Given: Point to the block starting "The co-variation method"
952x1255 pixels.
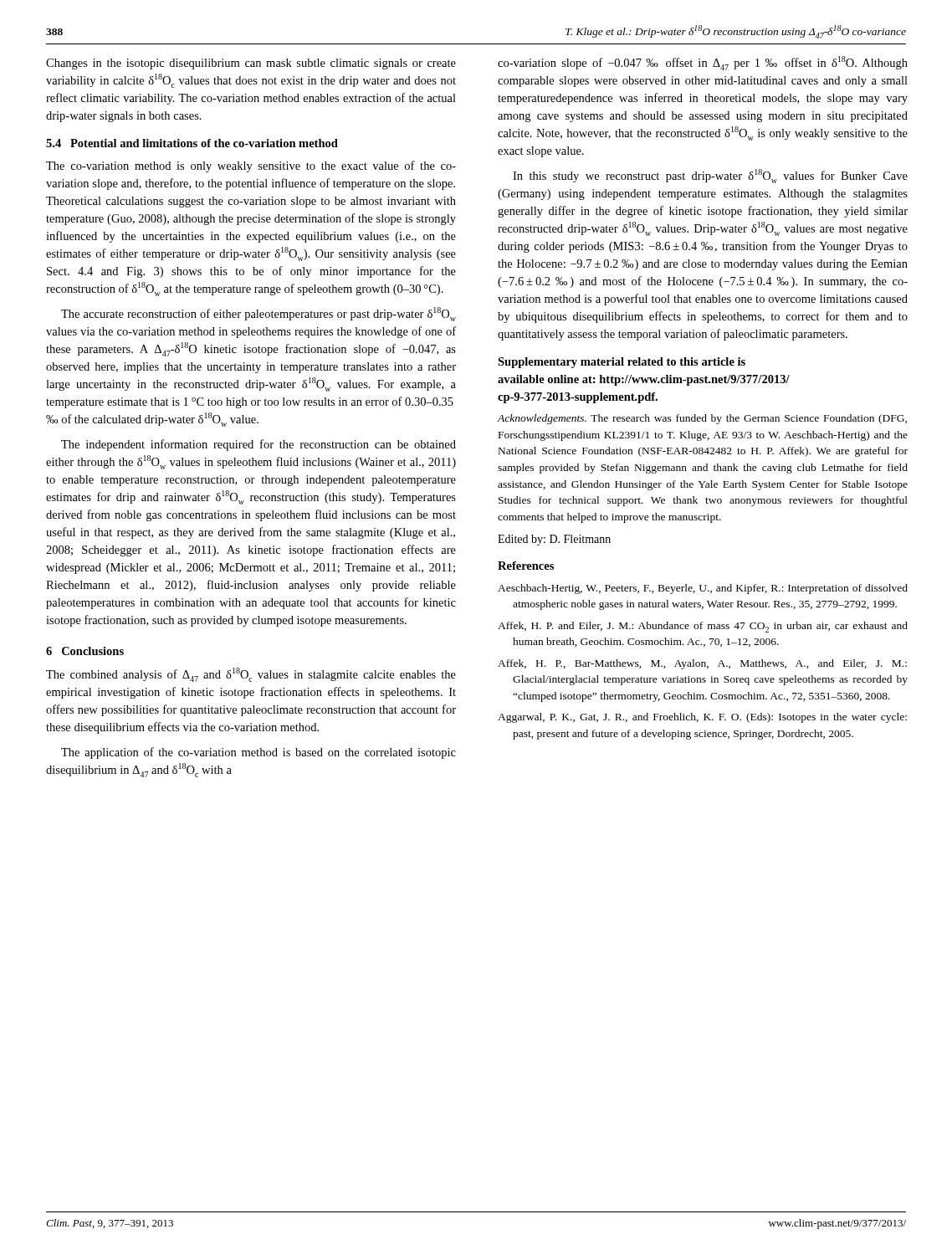Looking at the screenshot, I should (251, 228).
